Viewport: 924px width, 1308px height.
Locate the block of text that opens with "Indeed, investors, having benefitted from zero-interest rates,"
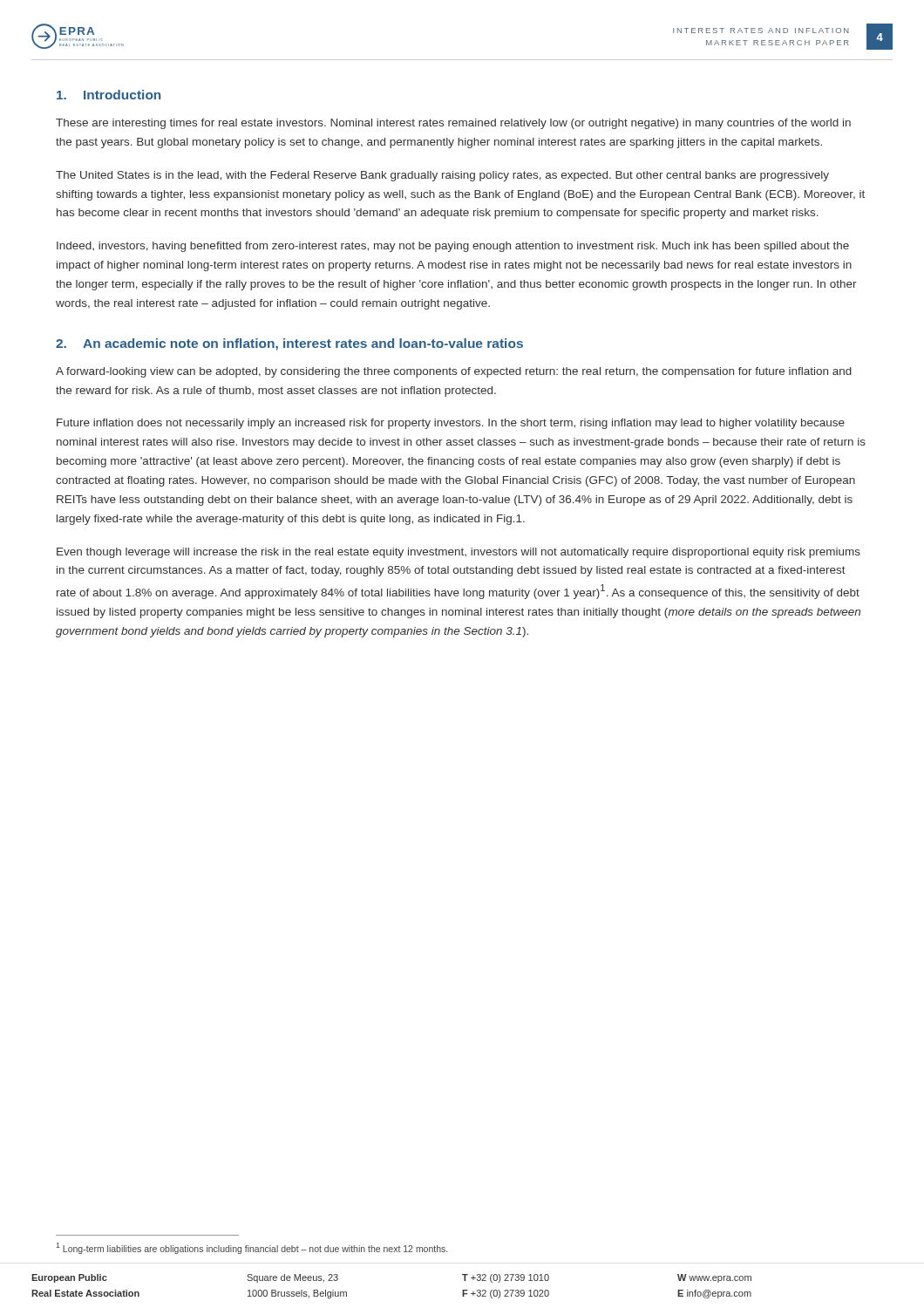pyautogui.click(x=462, y=275)
